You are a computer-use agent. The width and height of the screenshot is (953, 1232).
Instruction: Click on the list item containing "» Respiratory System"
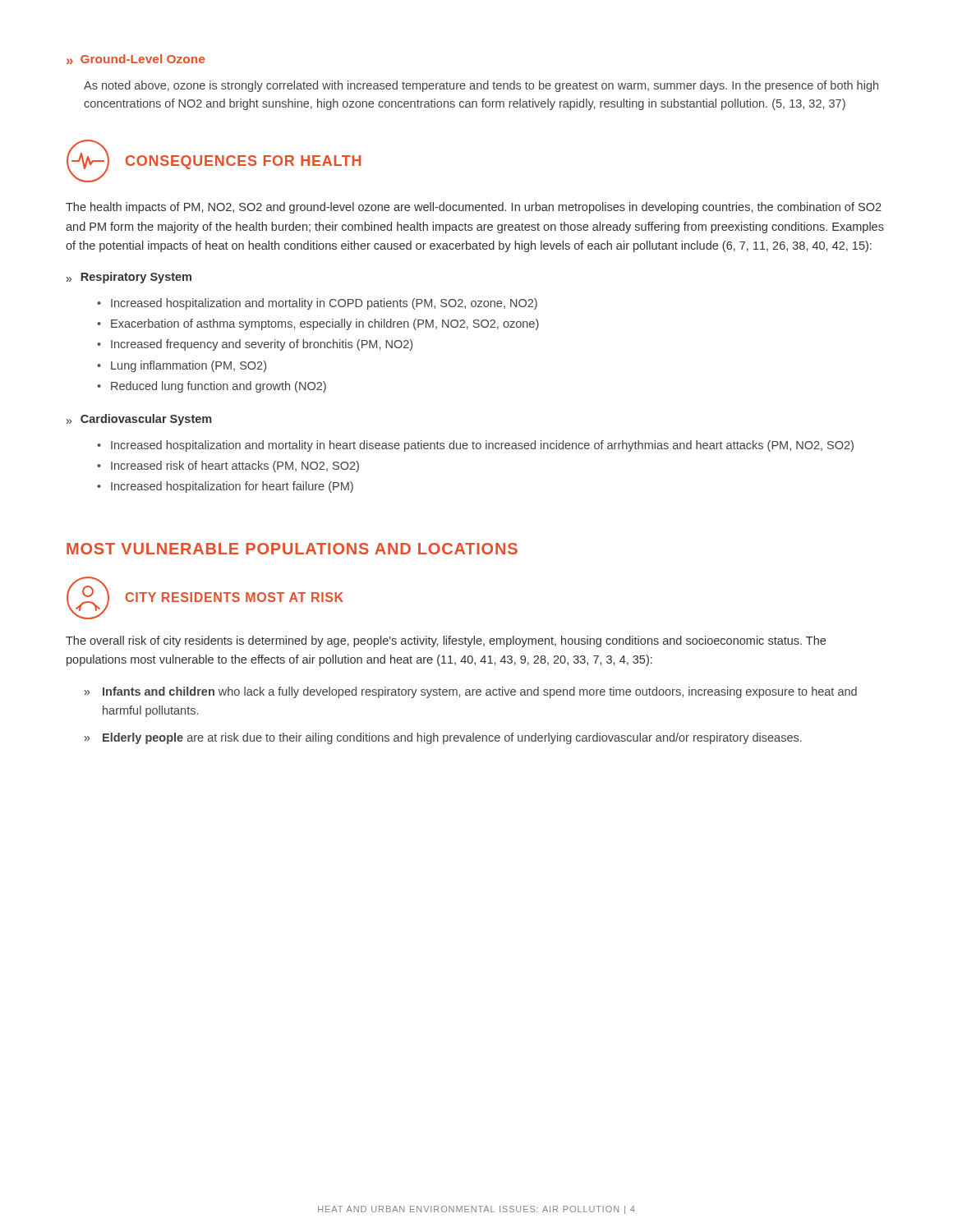[129, 278]
